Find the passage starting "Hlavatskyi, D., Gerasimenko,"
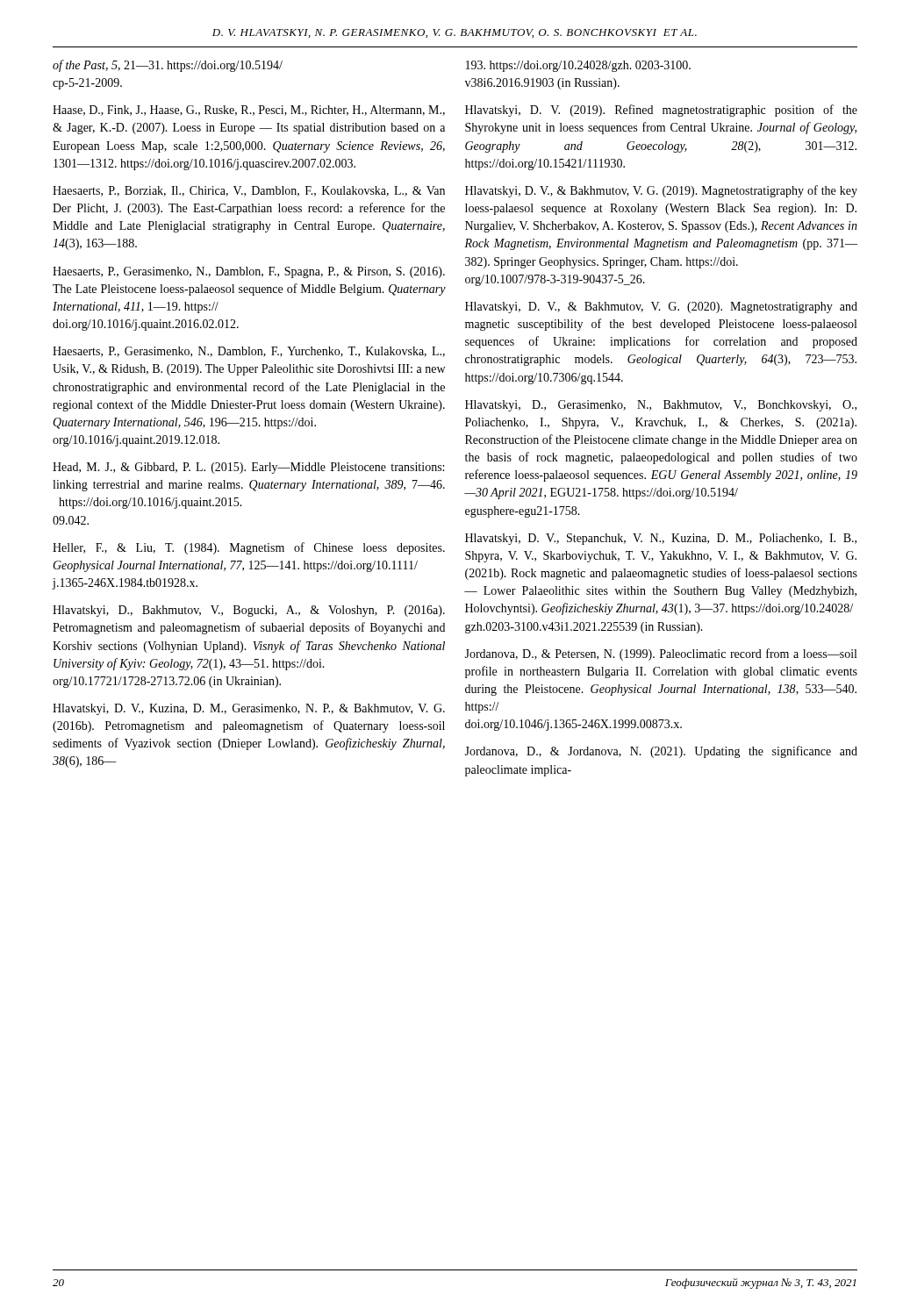The height and width of the screenshot is (1316, 910). point(661,458)
